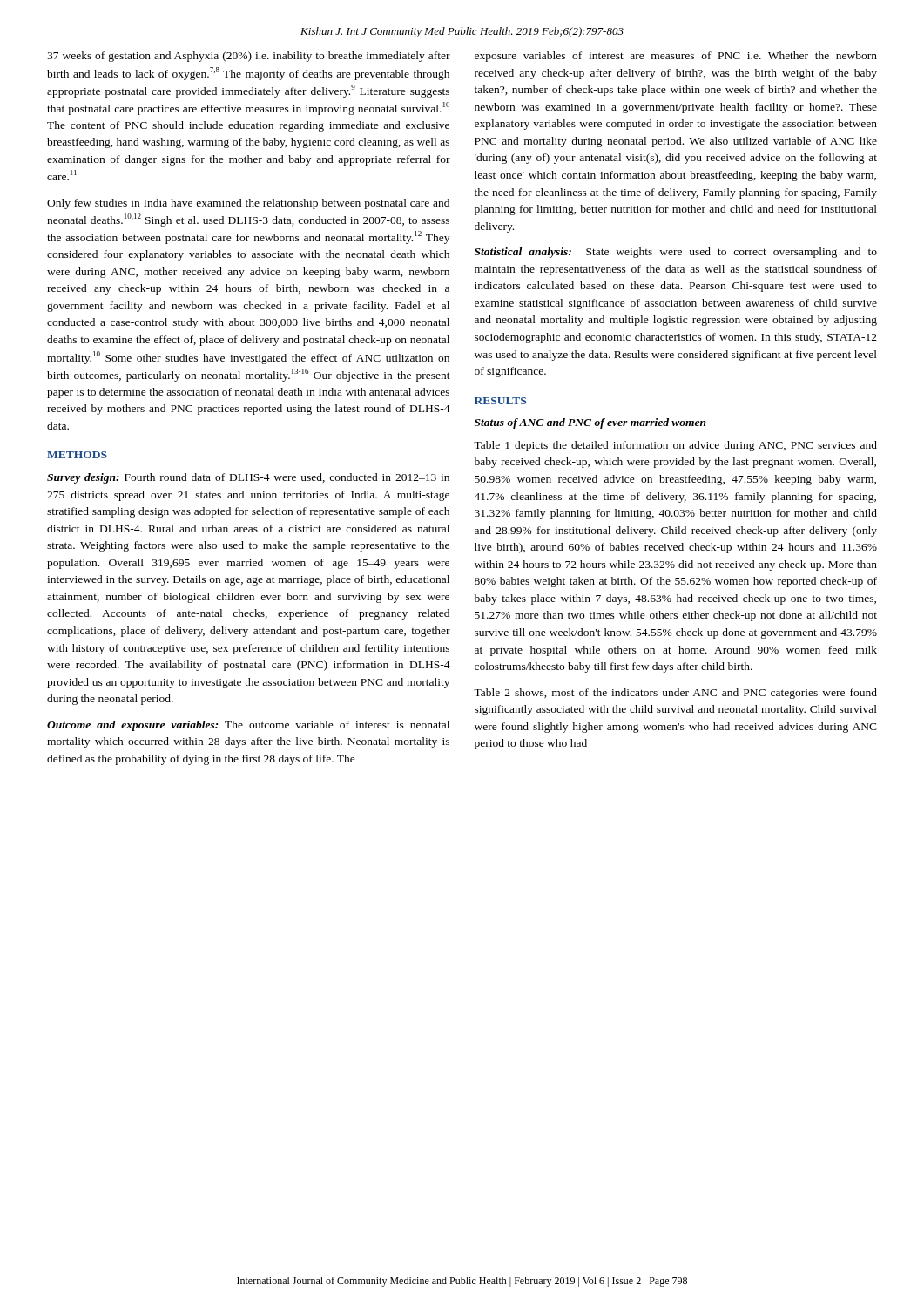Select the text block with the text "Table 1 depicts the"
The width and height of the screenshot is (924, 1307).
676,556
